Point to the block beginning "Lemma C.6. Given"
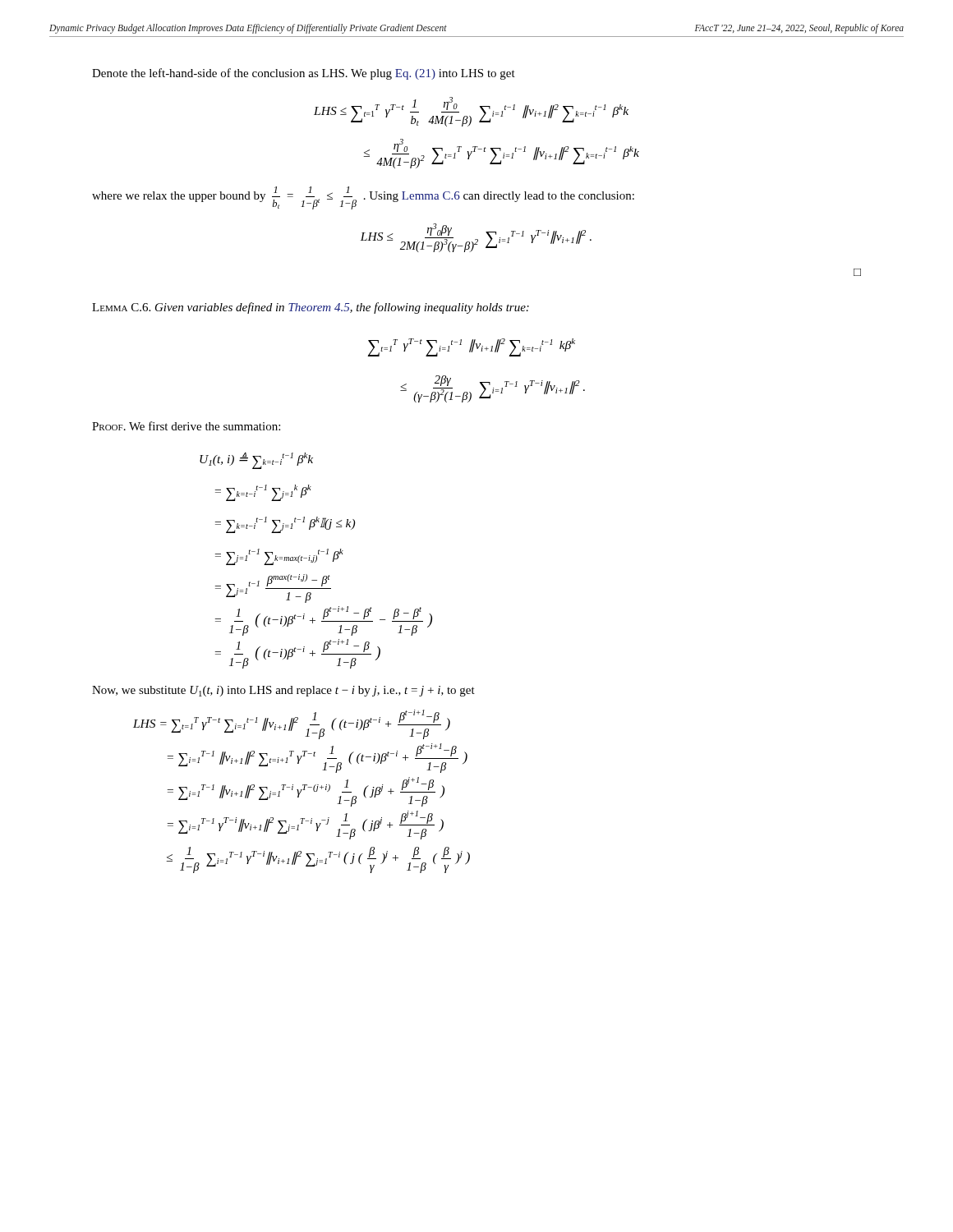 311,307
